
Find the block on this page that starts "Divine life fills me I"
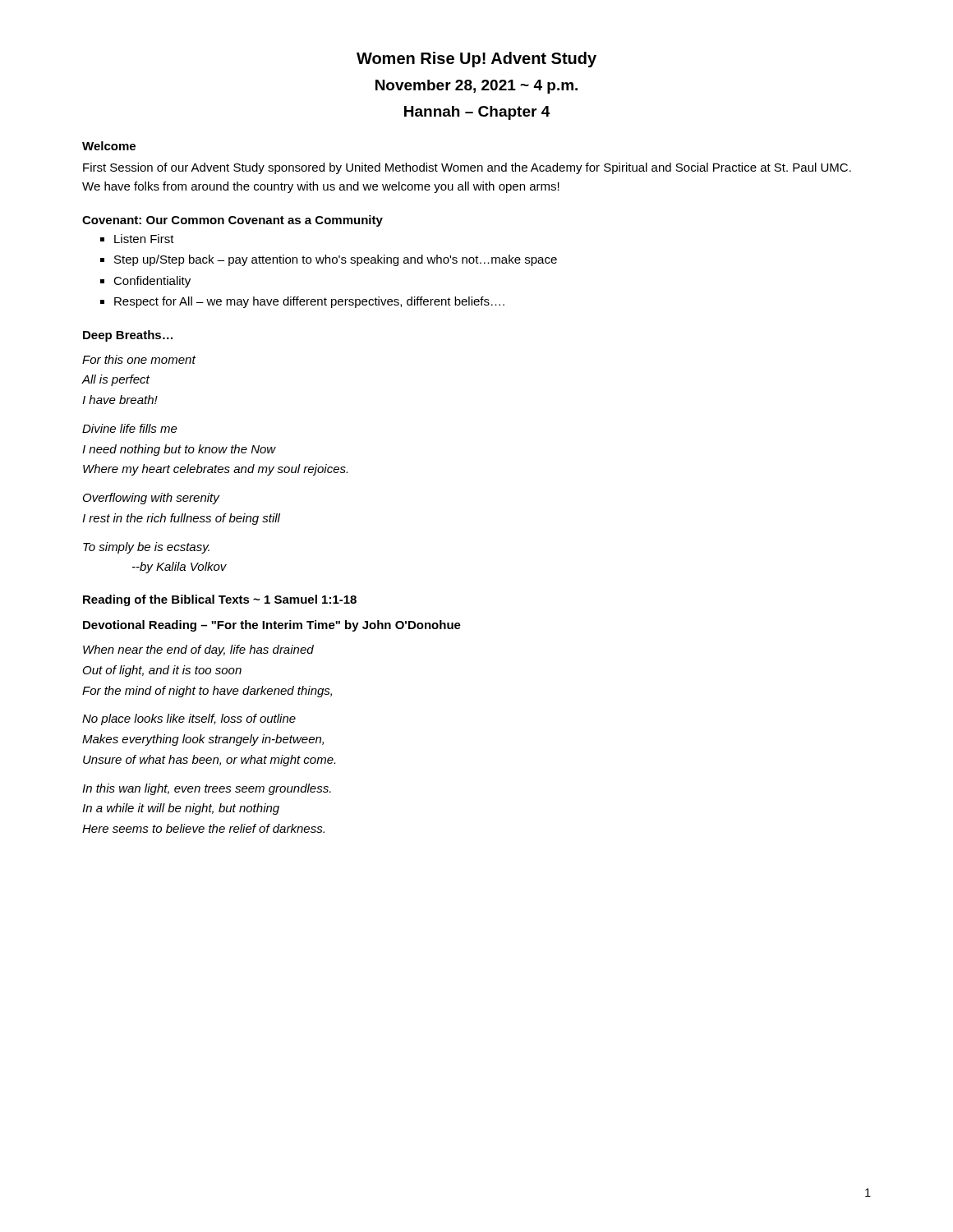[216, 448]
